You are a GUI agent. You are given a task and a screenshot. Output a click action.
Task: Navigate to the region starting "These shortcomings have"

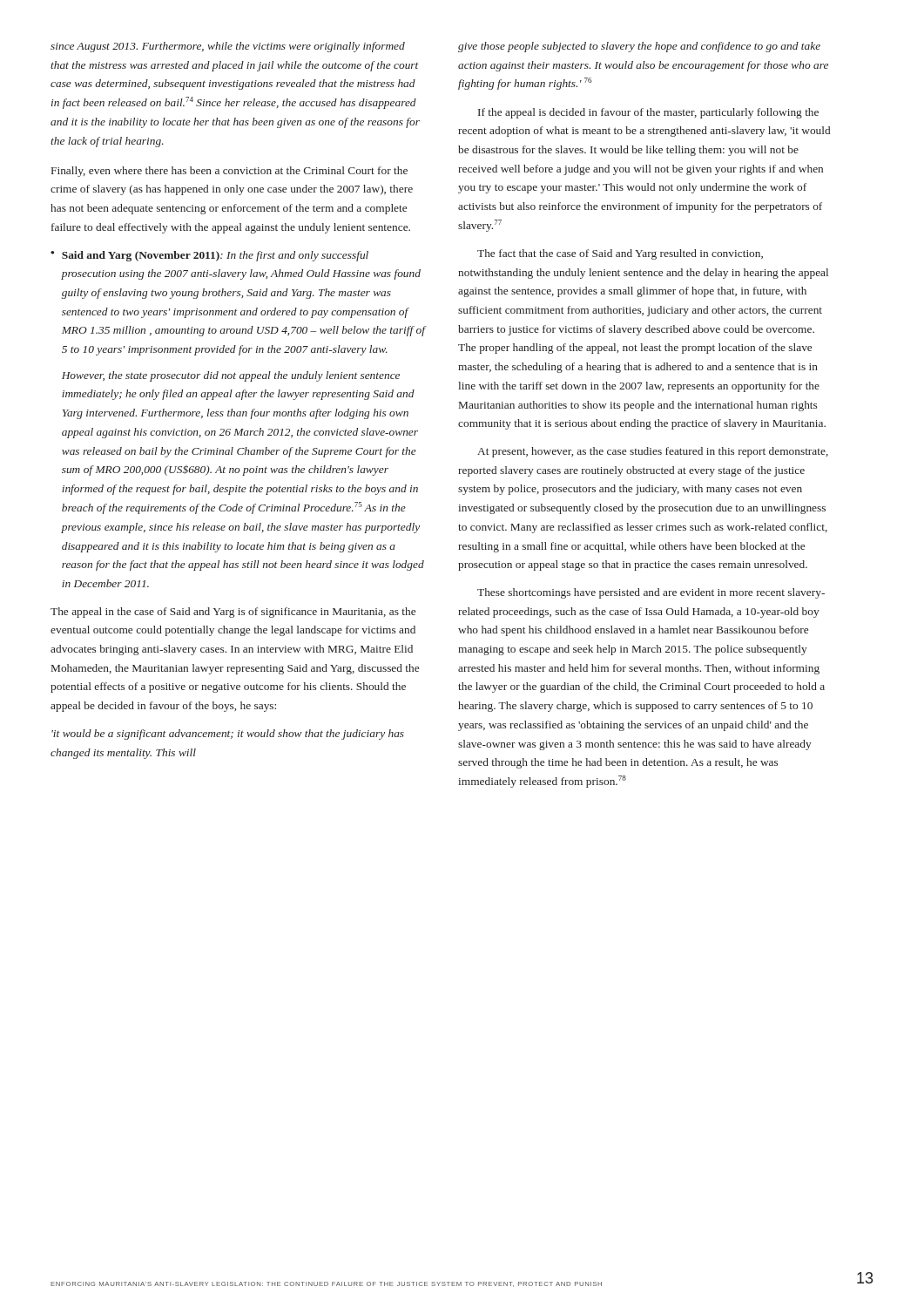[x=645, y=687]
